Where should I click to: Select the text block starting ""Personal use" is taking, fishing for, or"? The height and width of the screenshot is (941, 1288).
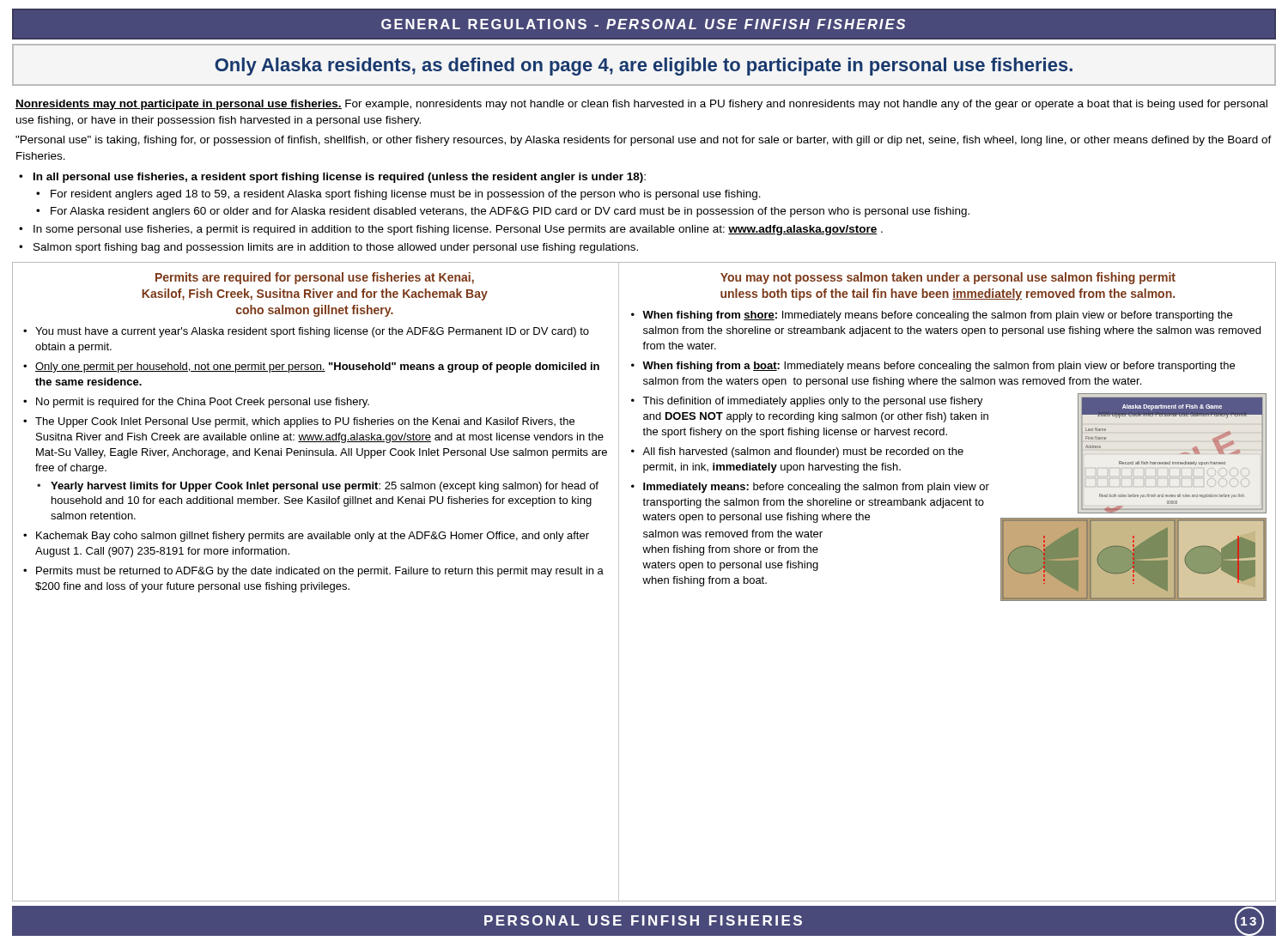[643, 148]
